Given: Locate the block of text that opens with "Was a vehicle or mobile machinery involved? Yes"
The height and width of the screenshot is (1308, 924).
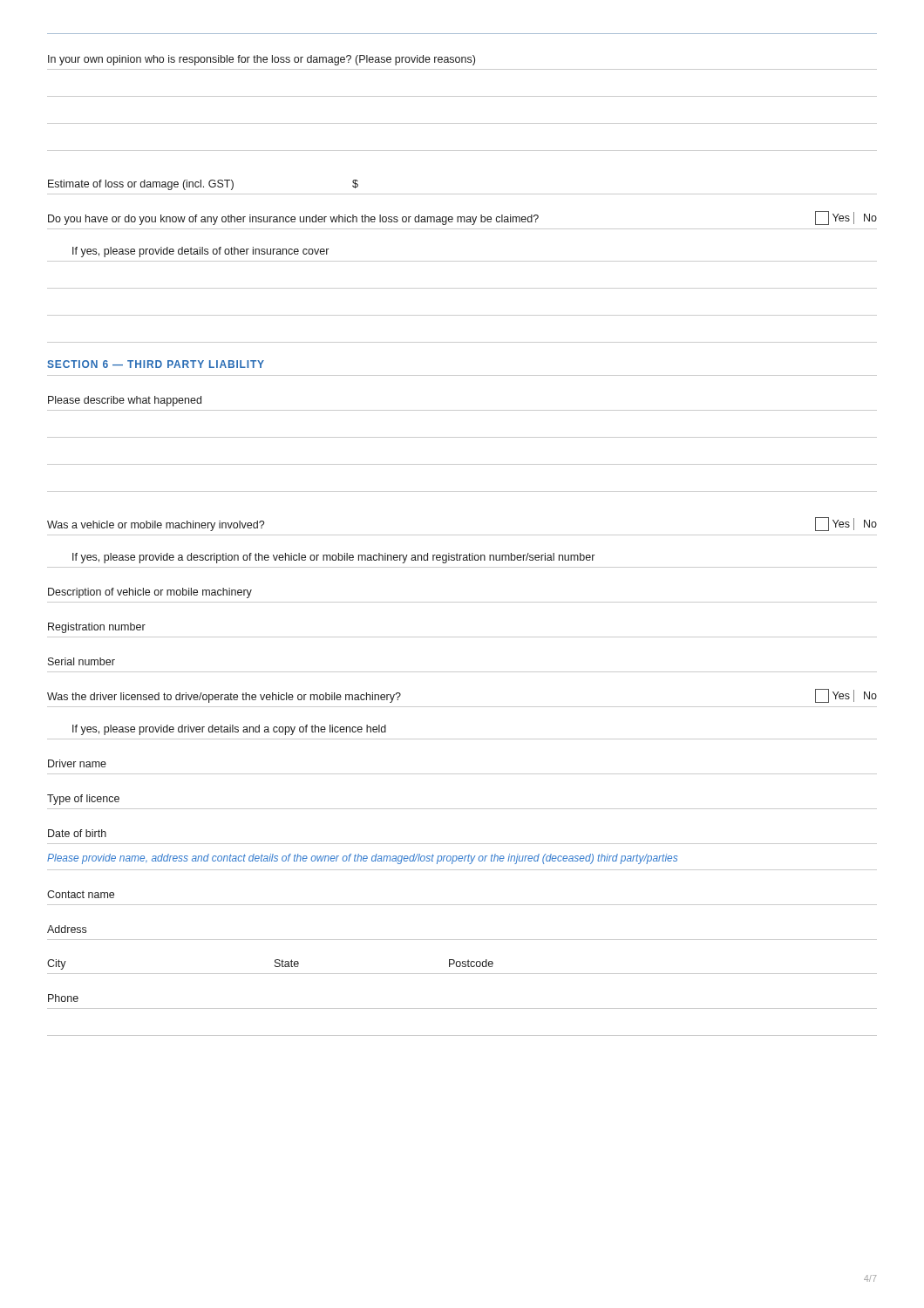Looking at the screenshot, I should [462, 524].
